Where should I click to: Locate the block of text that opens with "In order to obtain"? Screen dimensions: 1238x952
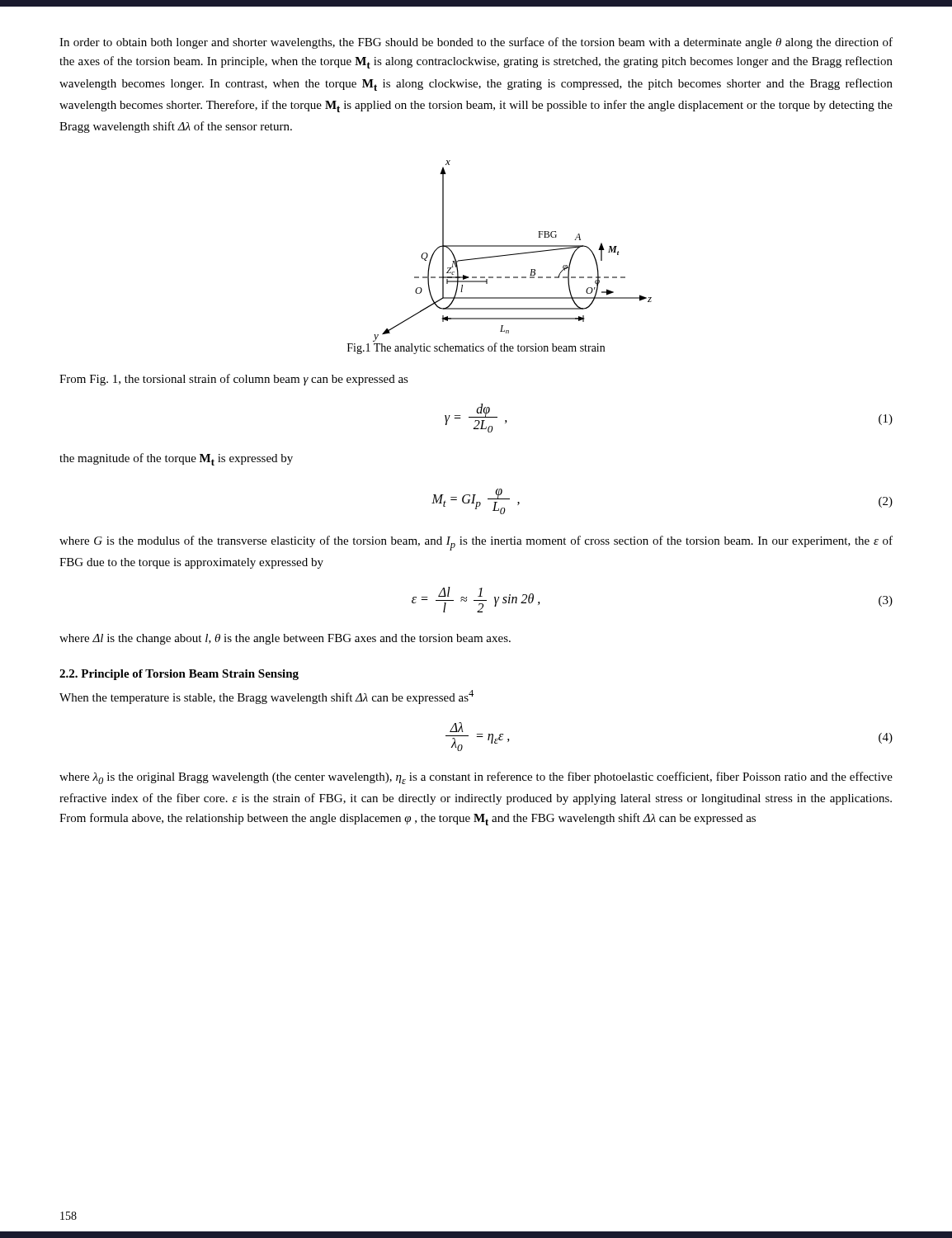point(476,84)
